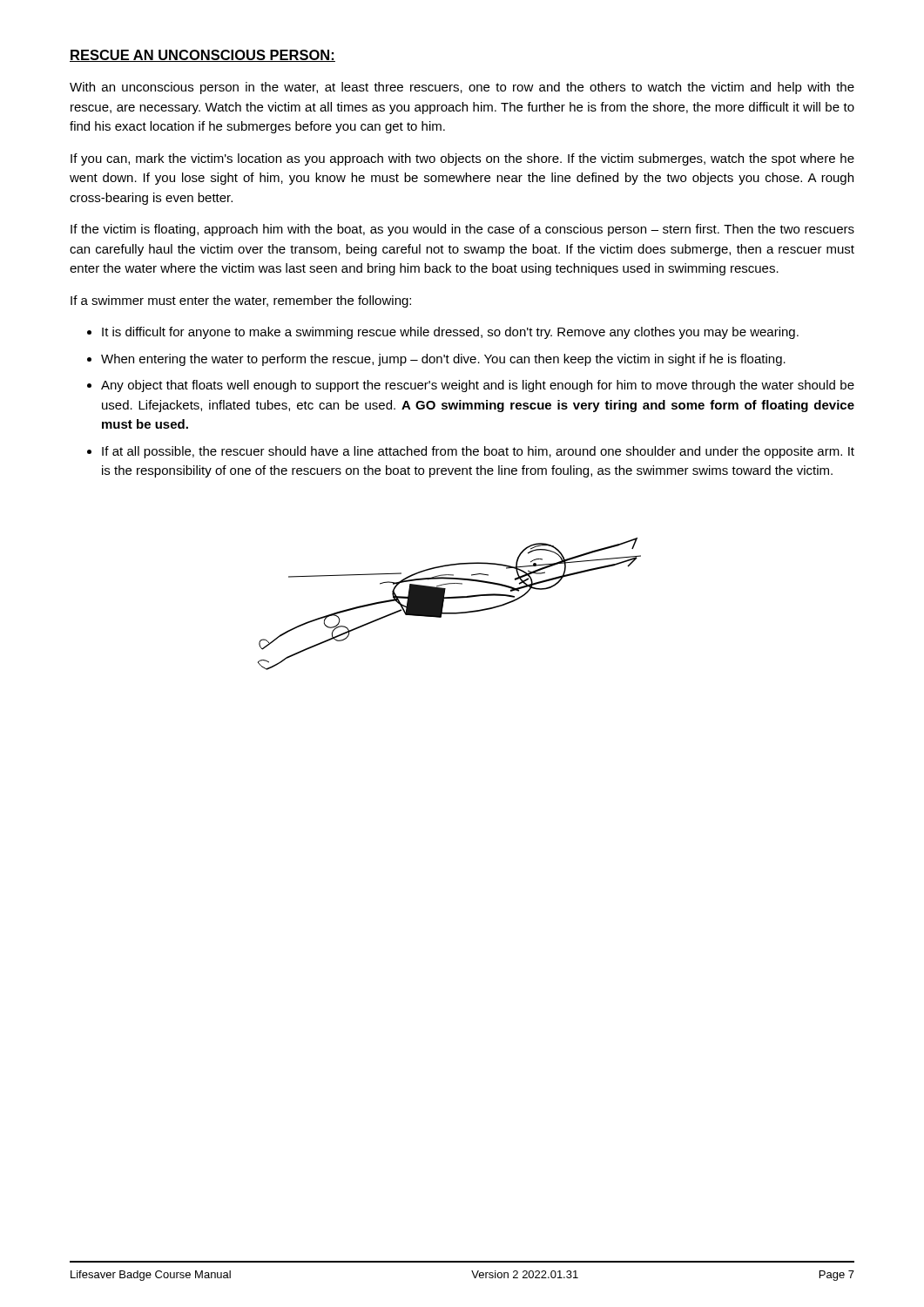The height and width of the screenshot is (1307, 924).
Task: Find the list item with the text "It is difficult for"
Action: 450,332
